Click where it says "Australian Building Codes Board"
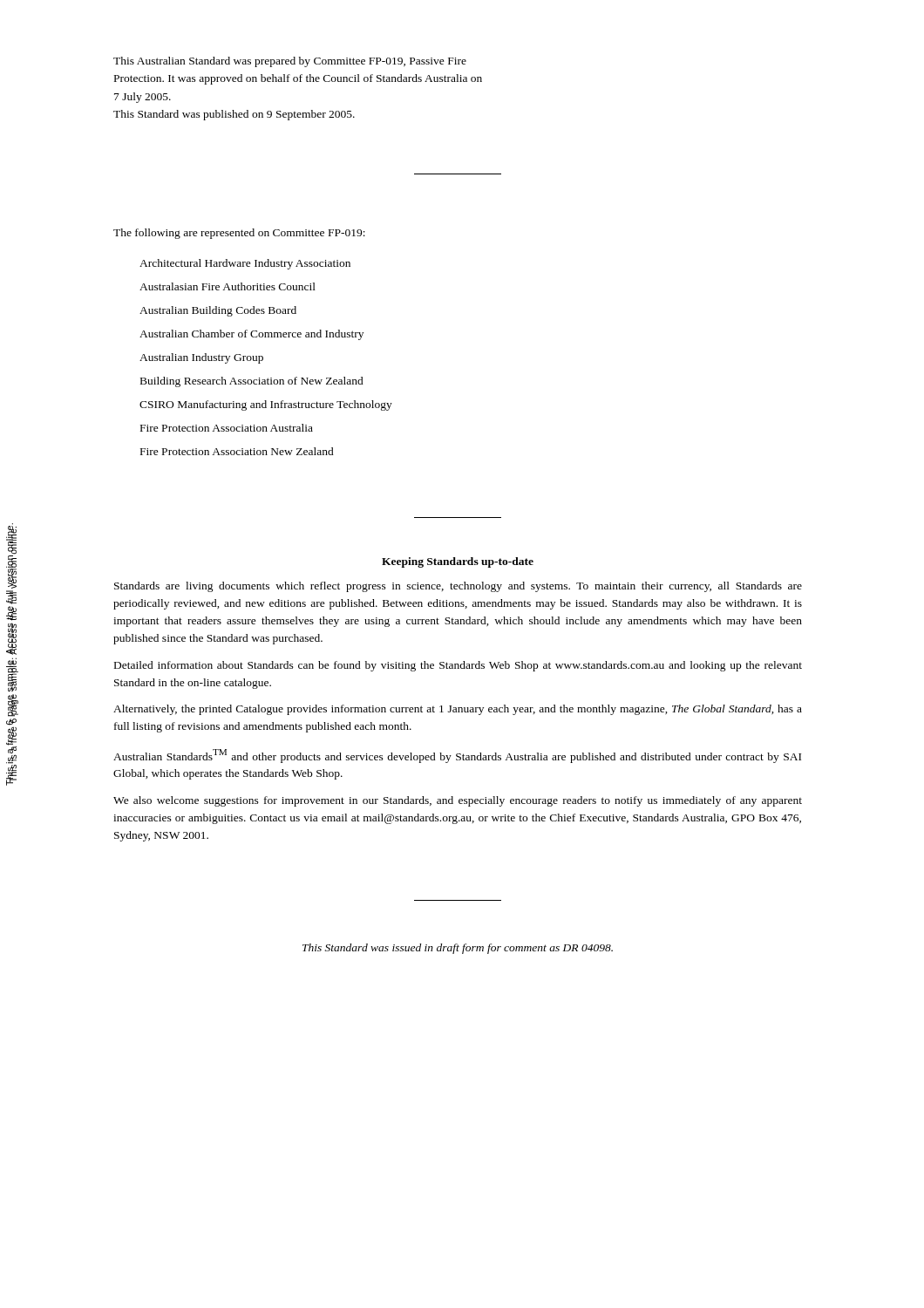Viewport: 924px width, 1308px height. coord(218,310)
